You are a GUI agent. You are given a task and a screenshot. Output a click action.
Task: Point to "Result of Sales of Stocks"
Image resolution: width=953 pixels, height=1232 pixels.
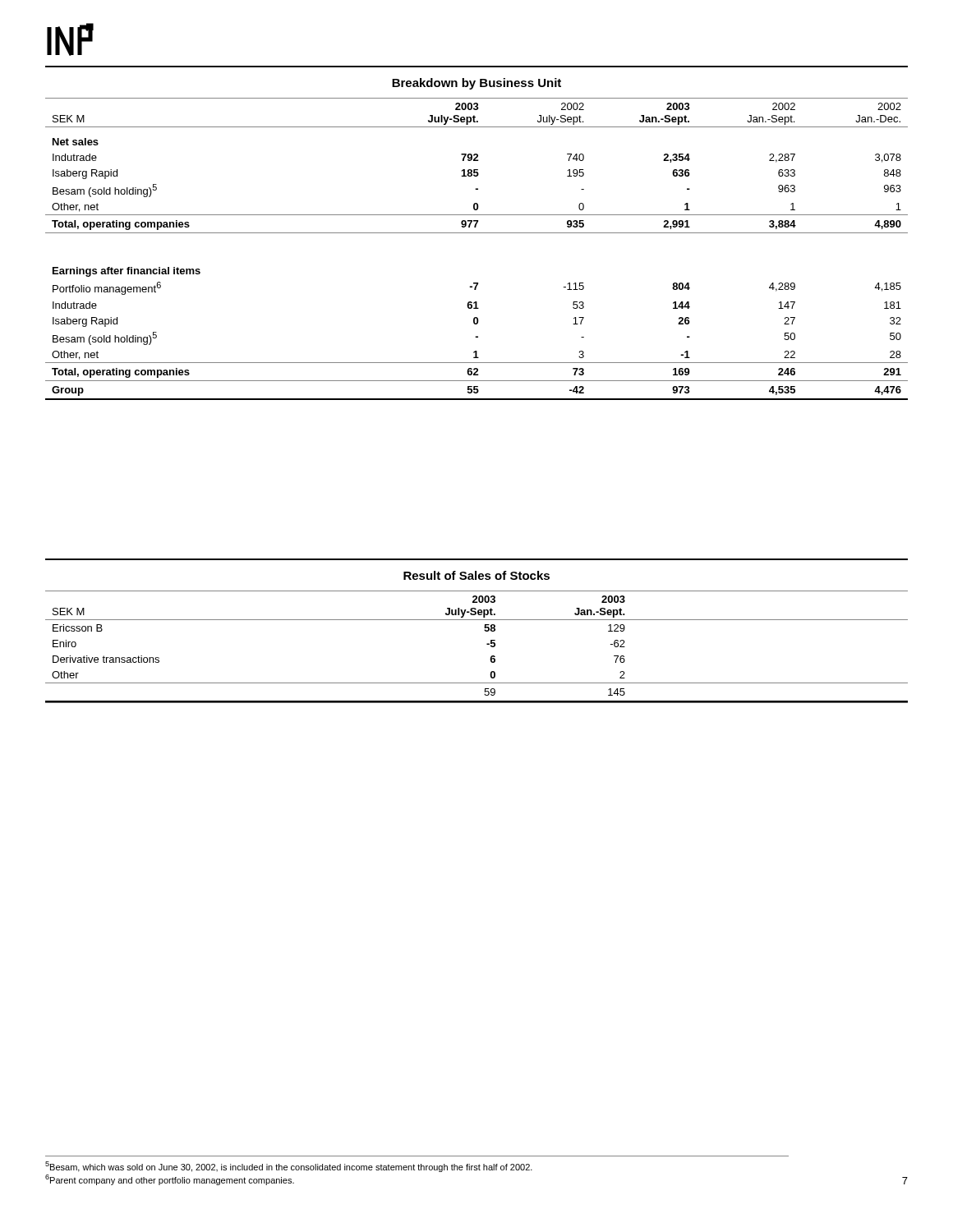tap(476, 575)
